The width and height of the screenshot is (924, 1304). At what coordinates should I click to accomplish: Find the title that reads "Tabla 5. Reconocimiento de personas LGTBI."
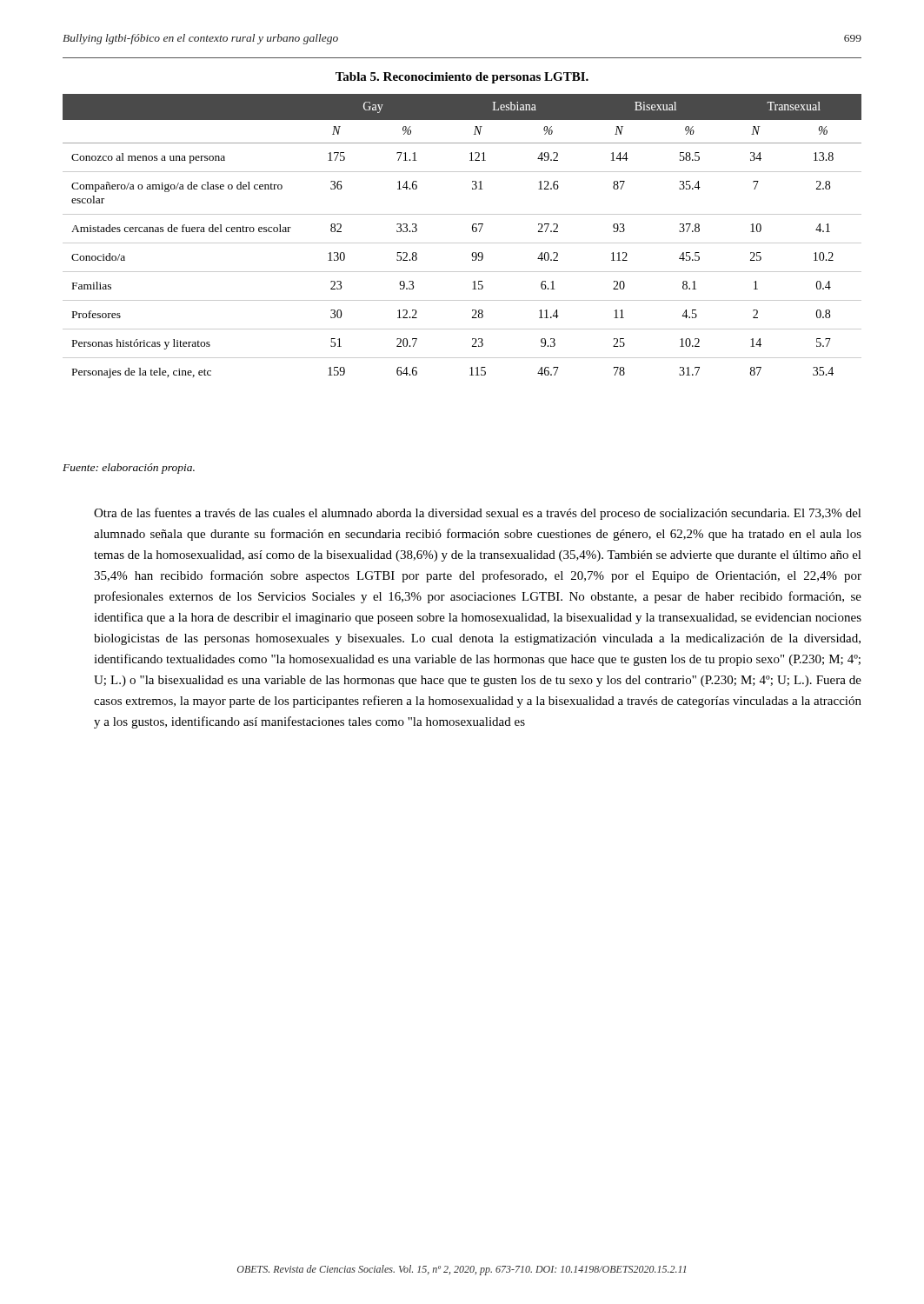pos(462,76)
